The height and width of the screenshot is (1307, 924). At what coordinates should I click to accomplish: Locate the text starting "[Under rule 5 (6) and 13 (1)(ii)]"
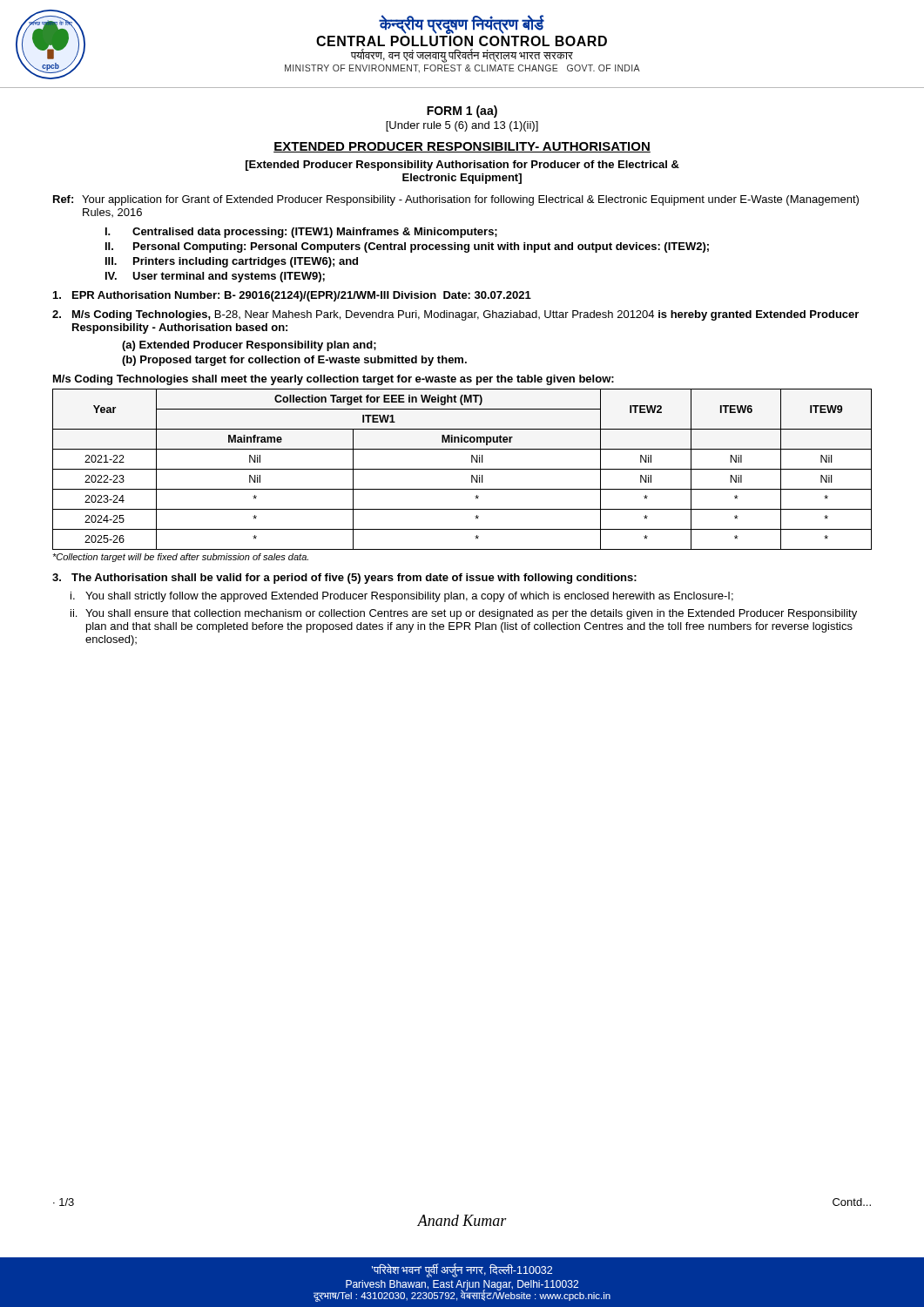click(x=462, y=125)
